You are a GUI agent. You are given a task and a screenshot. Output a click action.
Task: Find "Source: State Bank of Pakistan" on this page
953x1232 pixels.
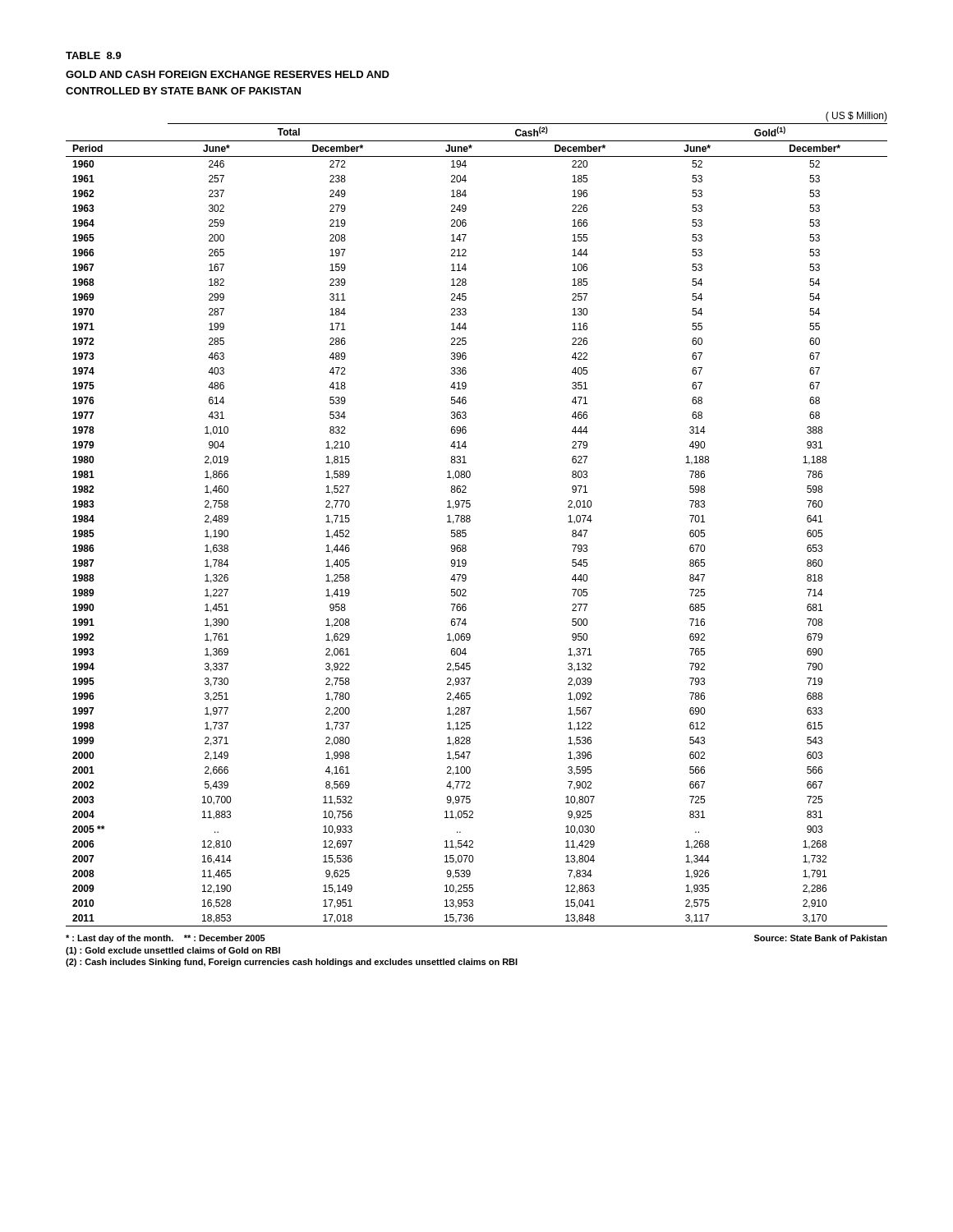pyautogui.click(x=820, y=938)
